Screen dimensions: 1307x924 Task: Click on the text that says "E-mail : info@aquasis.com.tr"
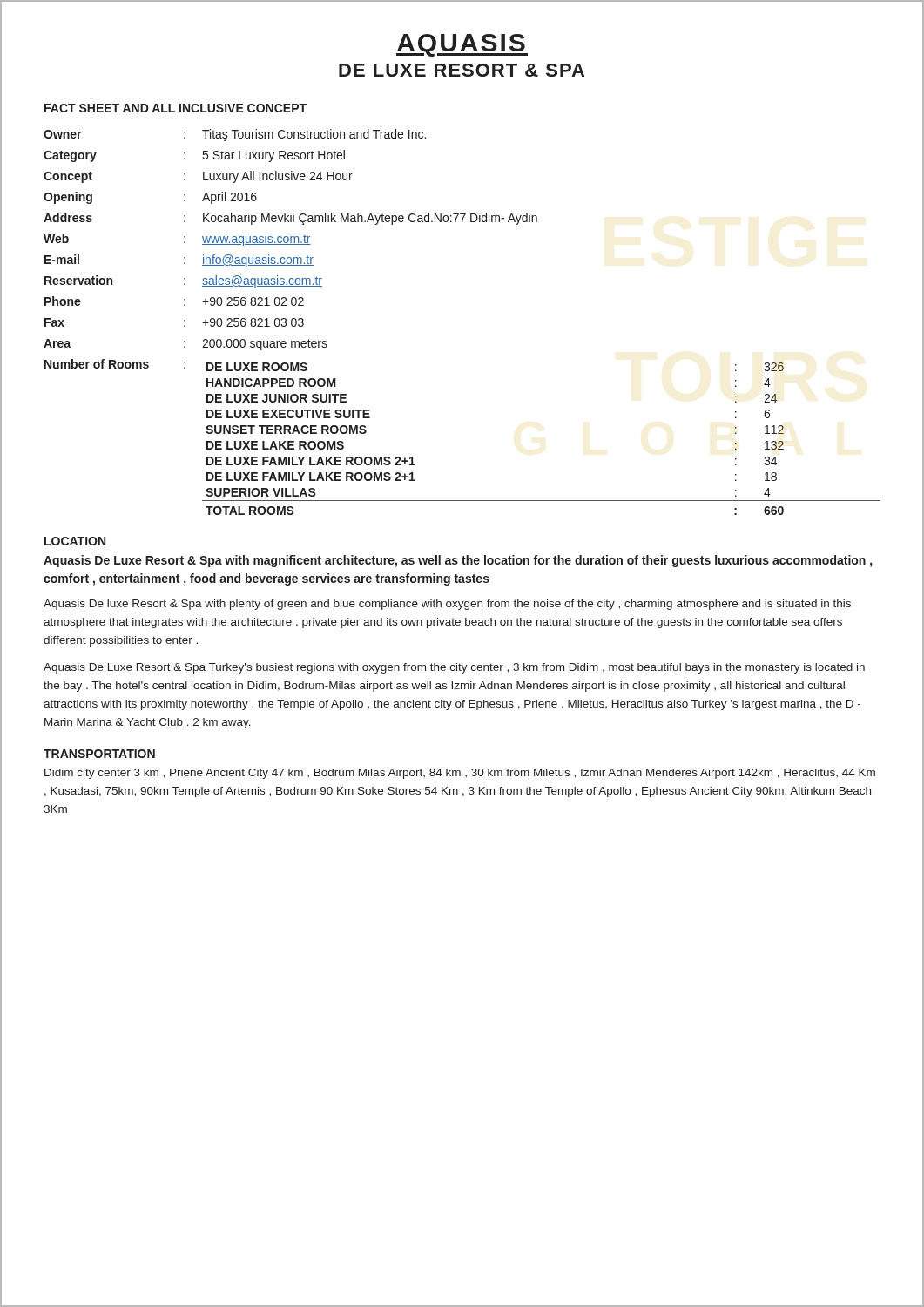pyautogui.click(x=61, y=260)
